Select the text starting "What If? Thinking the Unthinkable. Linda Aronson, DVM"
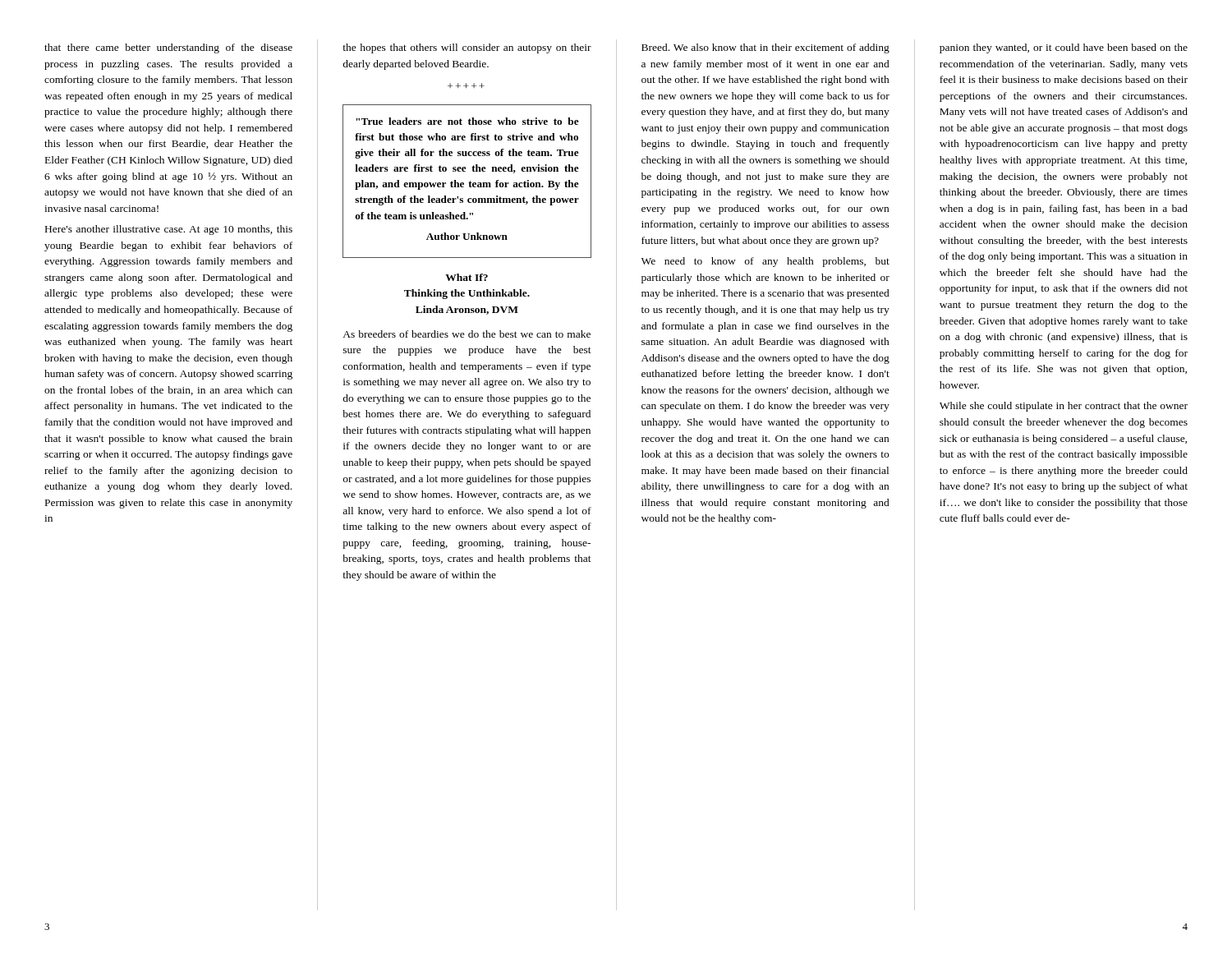Image resolution: width=1232 pixels, height=953 pixels. point(467,293)
